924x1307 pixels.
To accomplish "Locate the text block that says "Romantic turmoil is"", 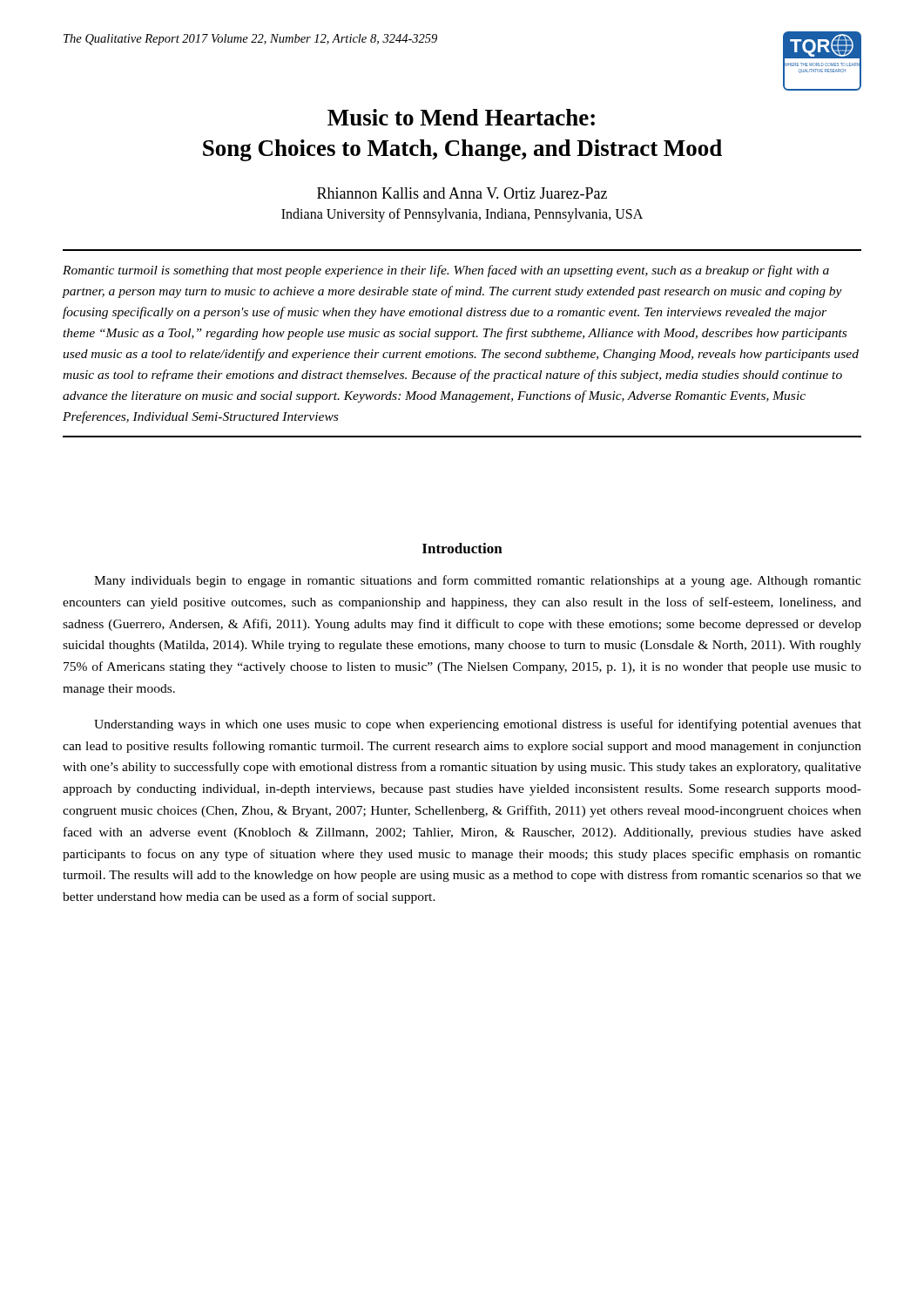I will pyautogui.click(x=462, y=343).
